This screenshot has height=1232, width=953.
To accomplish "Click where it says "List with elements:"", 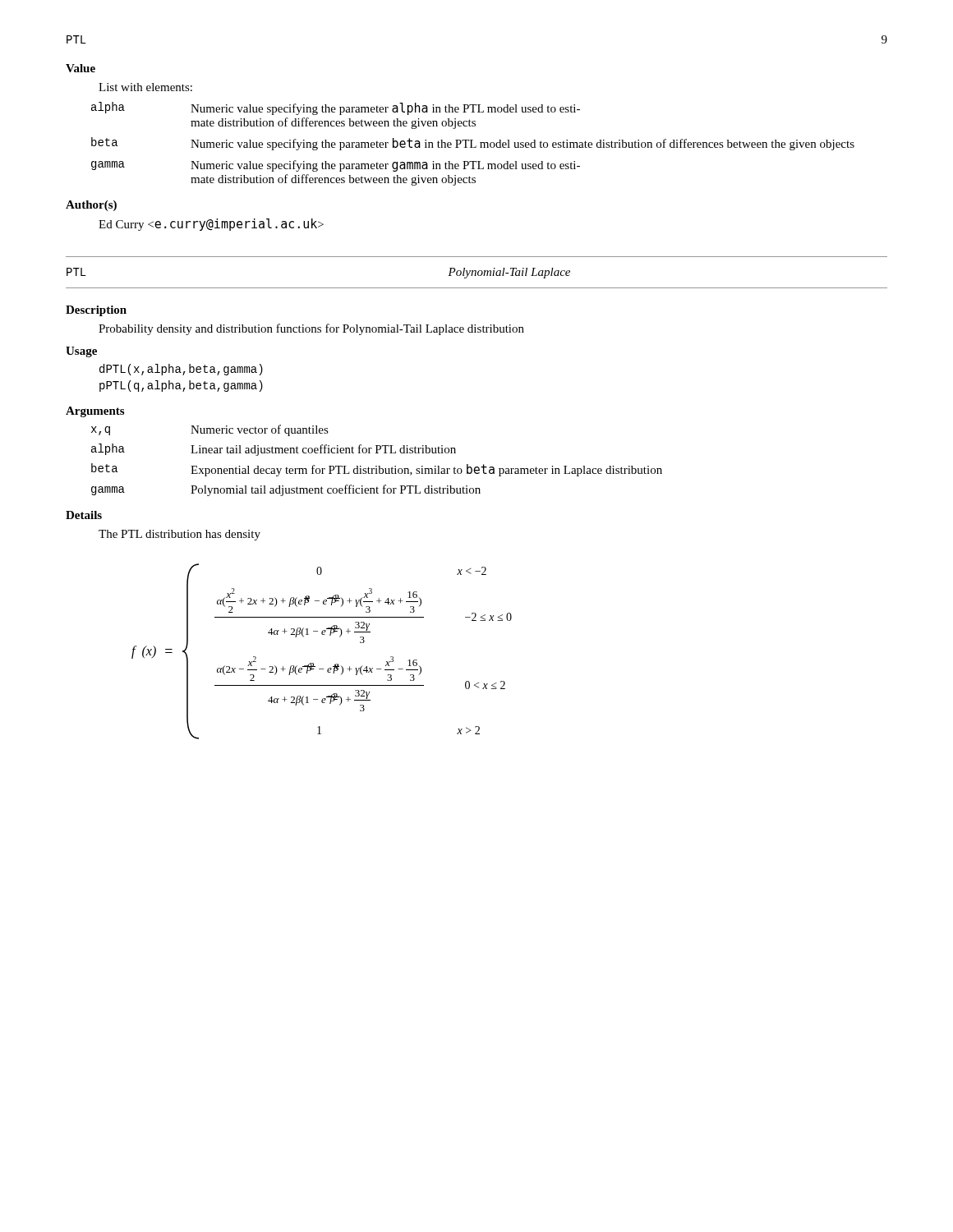I will pos(146,87).
